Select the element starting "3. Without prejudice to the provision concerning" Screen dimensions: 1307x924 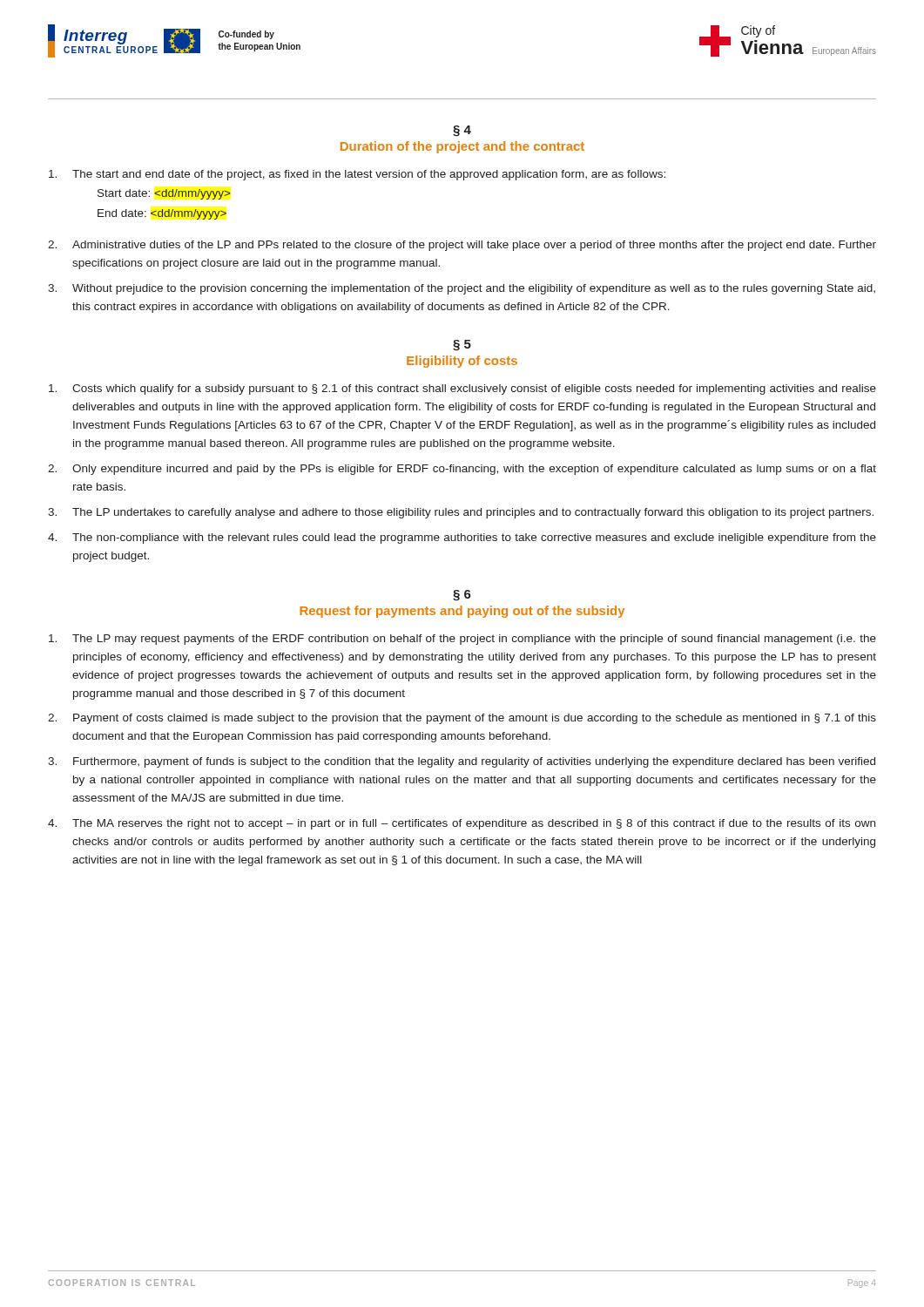[462, 298]
